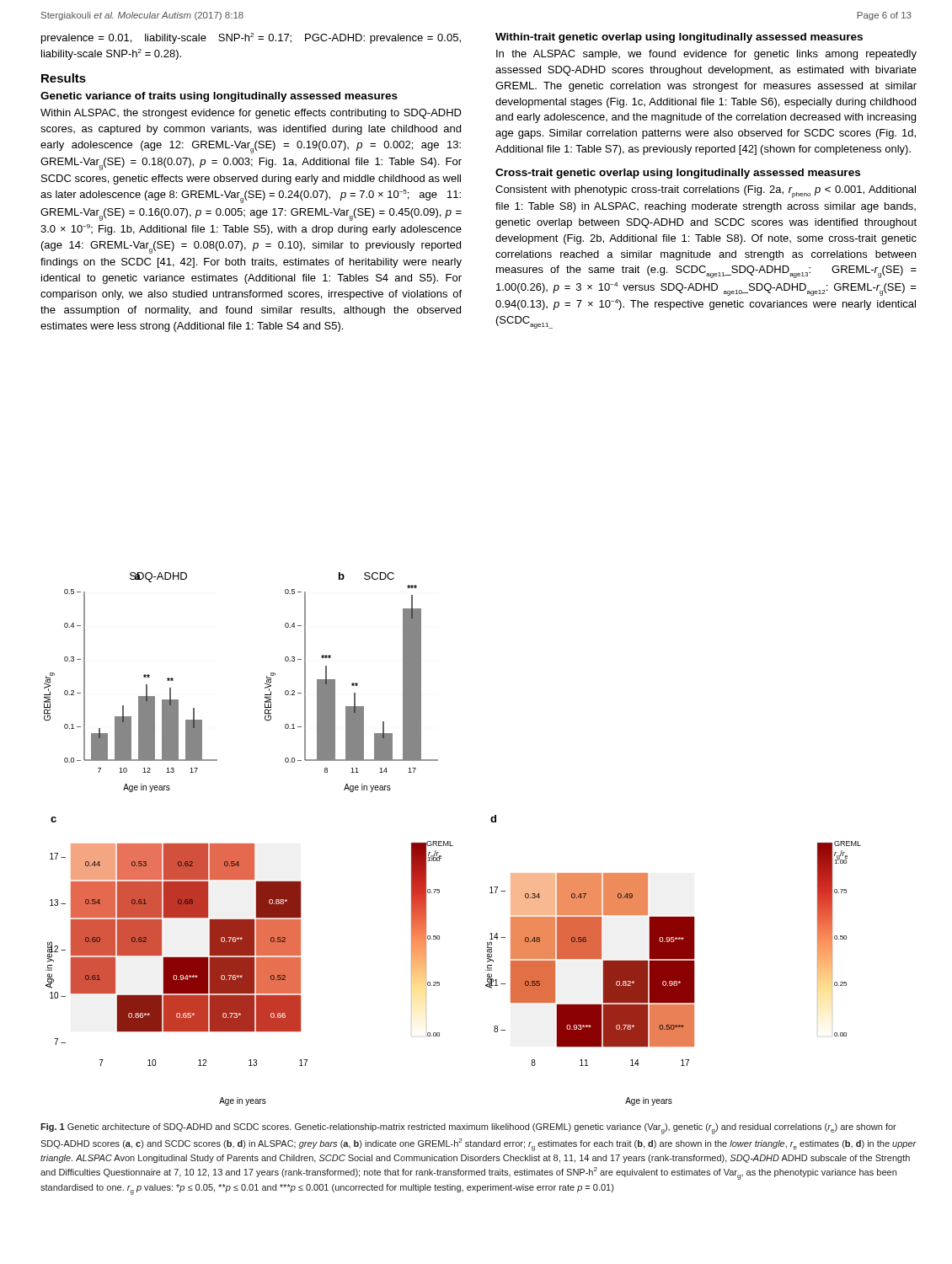This screenshot has width=952, height=1264.
Task: Find the block on this page that starts "In the ALSPAC sample, we found evidence for"
Action: (x=706, y=101)
